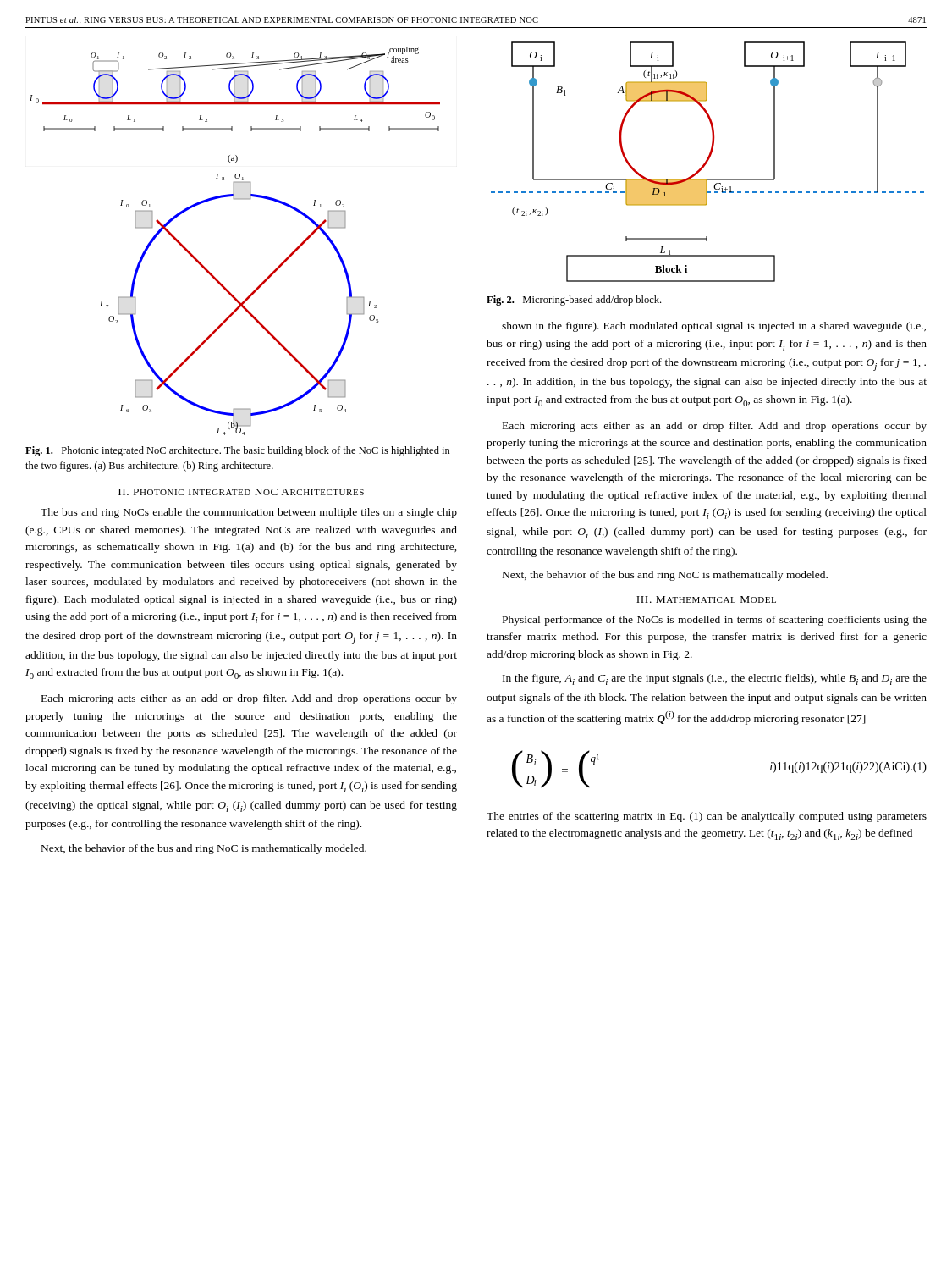952x1270 pixels.
Task: Locate the element starting "( B i D"
Action: point(548,768)
